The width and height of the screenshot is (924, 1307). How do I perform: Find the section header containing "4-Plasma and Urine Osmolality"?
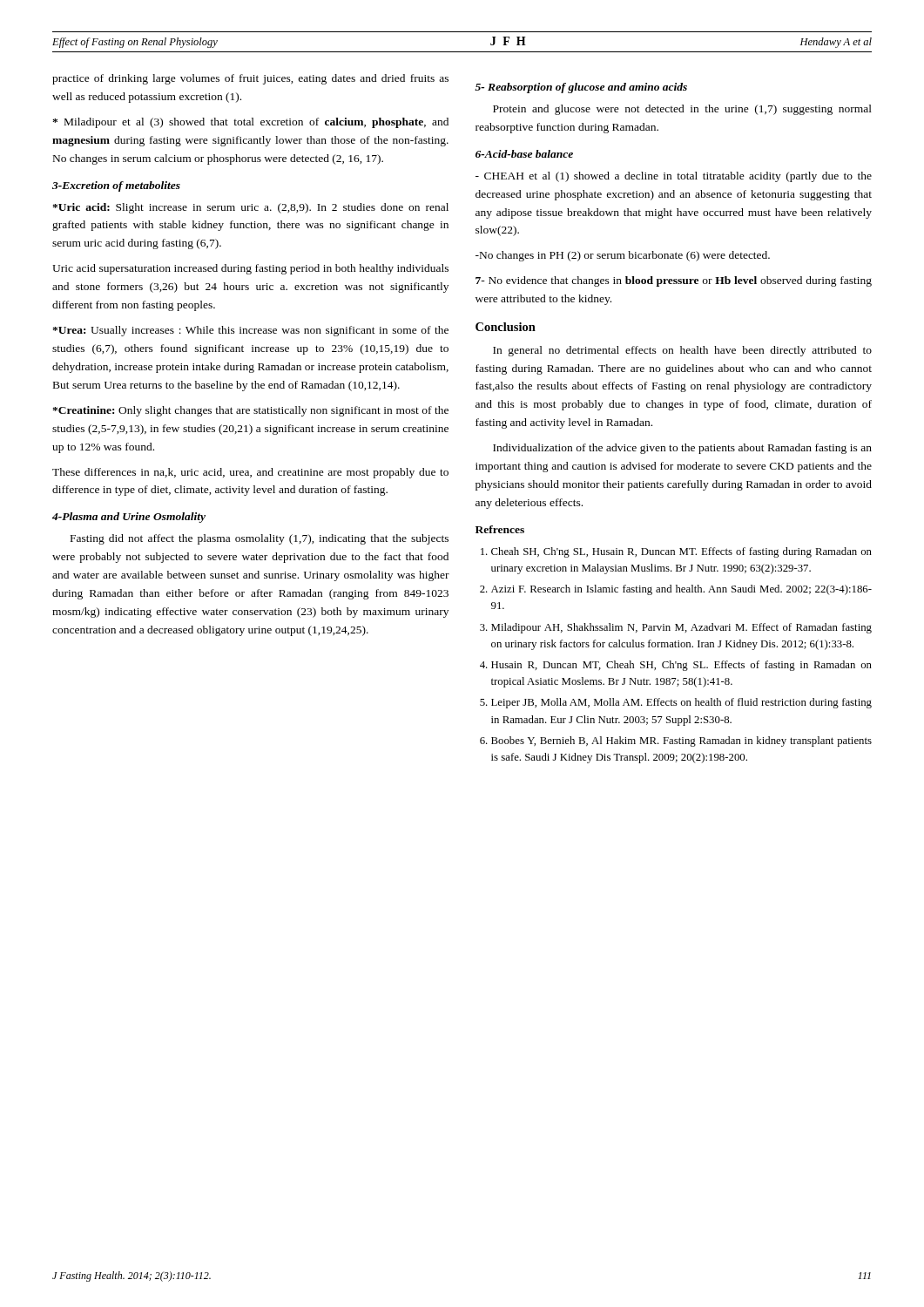click(129, 517)
